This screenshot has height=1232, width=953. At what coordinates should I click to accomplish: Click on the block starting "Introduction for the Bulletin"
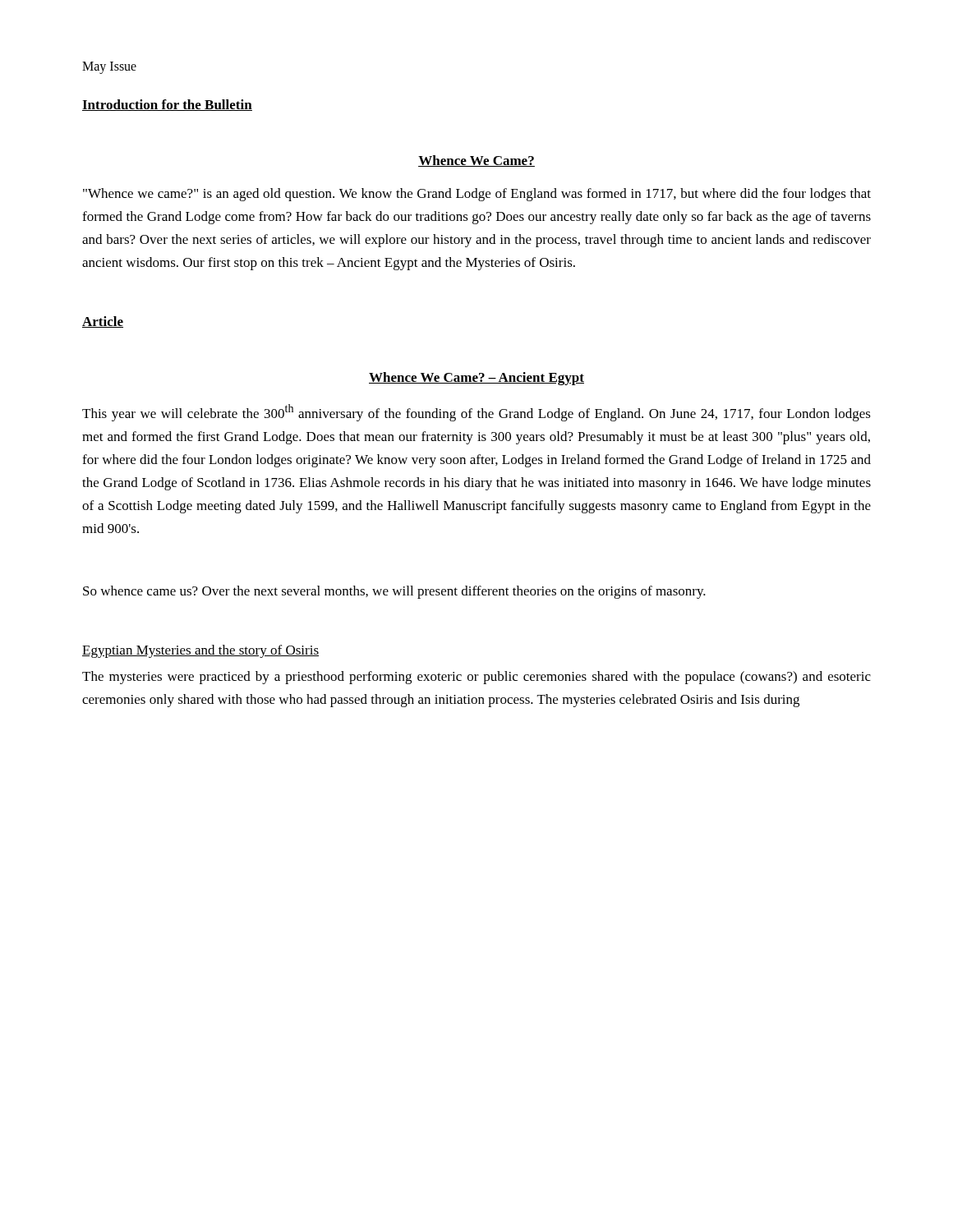(167, 105)
